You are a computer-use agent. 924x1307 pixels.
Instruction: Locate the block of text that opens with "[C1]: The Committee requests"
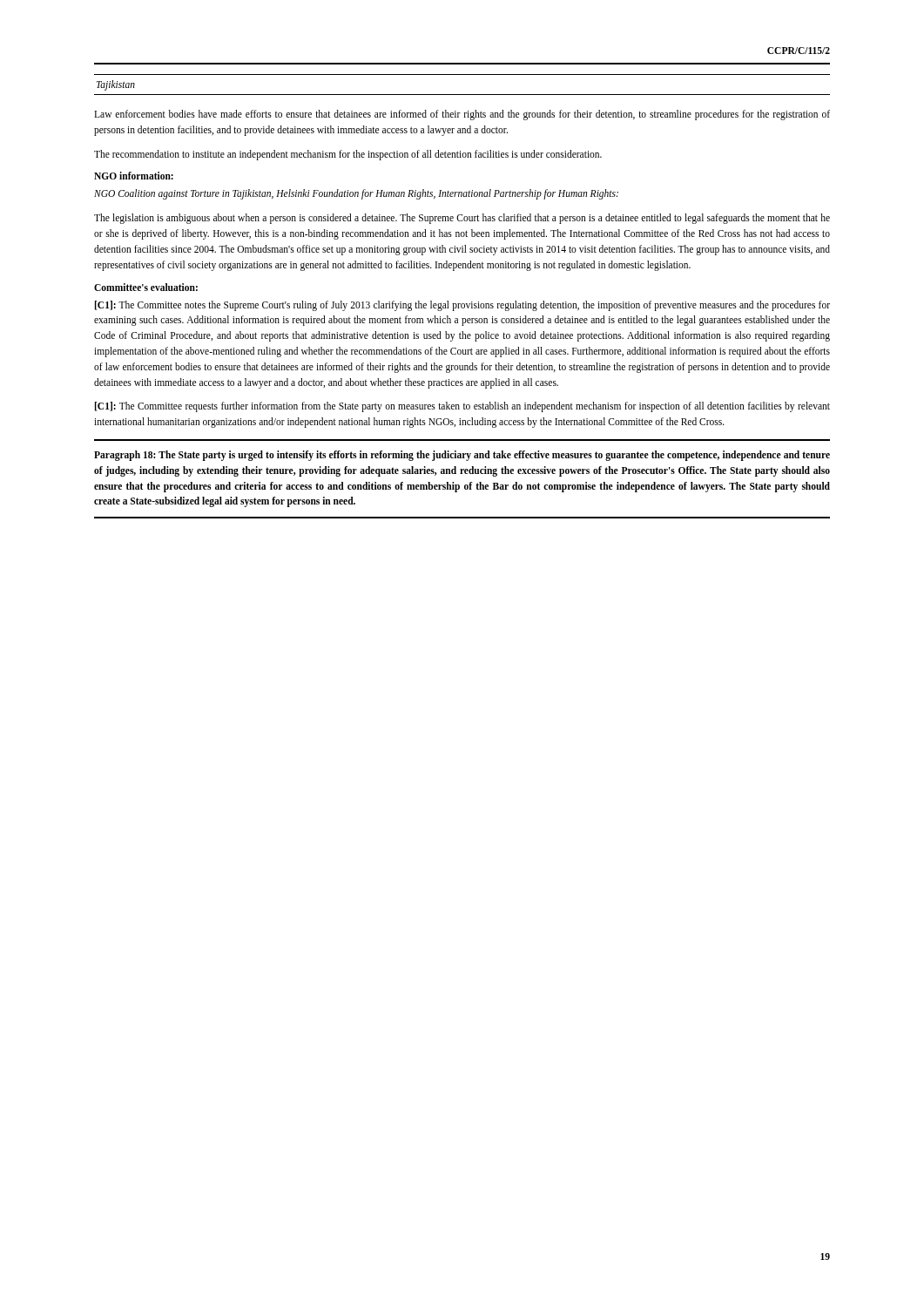[x=462, y=414]
